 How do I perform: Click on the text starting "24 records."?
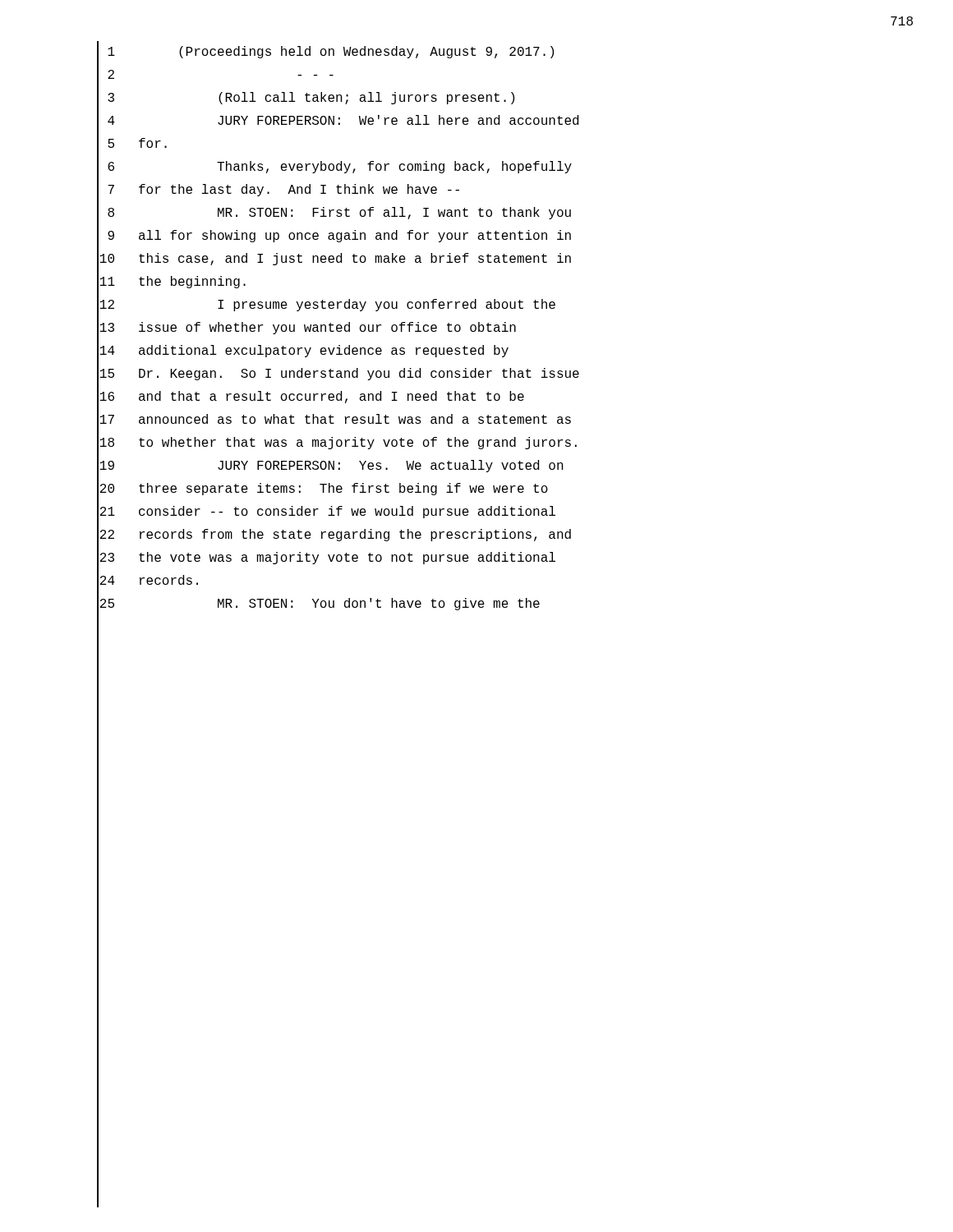tap(147, 582)
